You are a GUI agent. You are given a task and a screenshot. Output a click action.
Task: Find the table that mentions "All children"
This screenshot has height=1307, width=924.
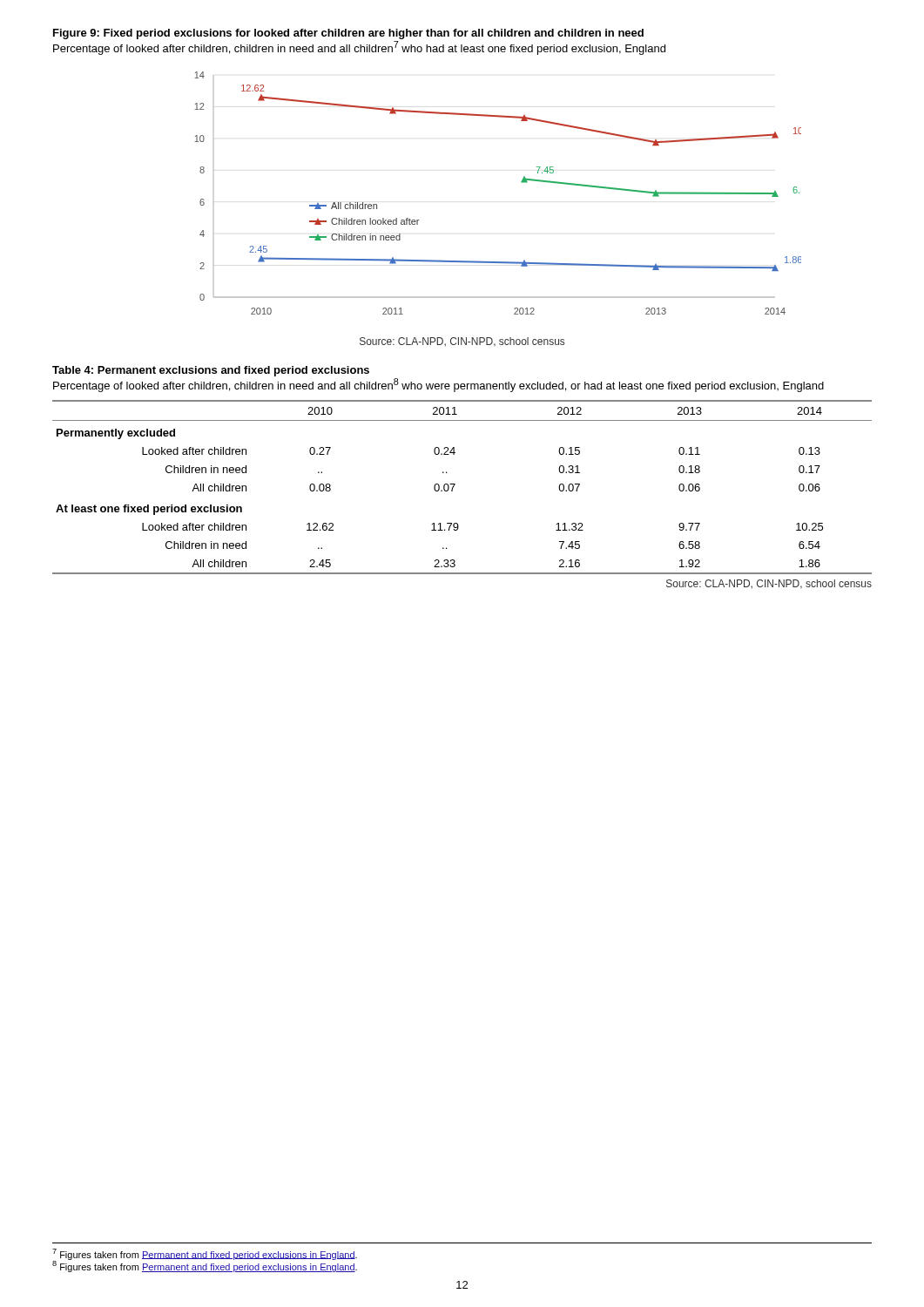[x=462, y=495]
